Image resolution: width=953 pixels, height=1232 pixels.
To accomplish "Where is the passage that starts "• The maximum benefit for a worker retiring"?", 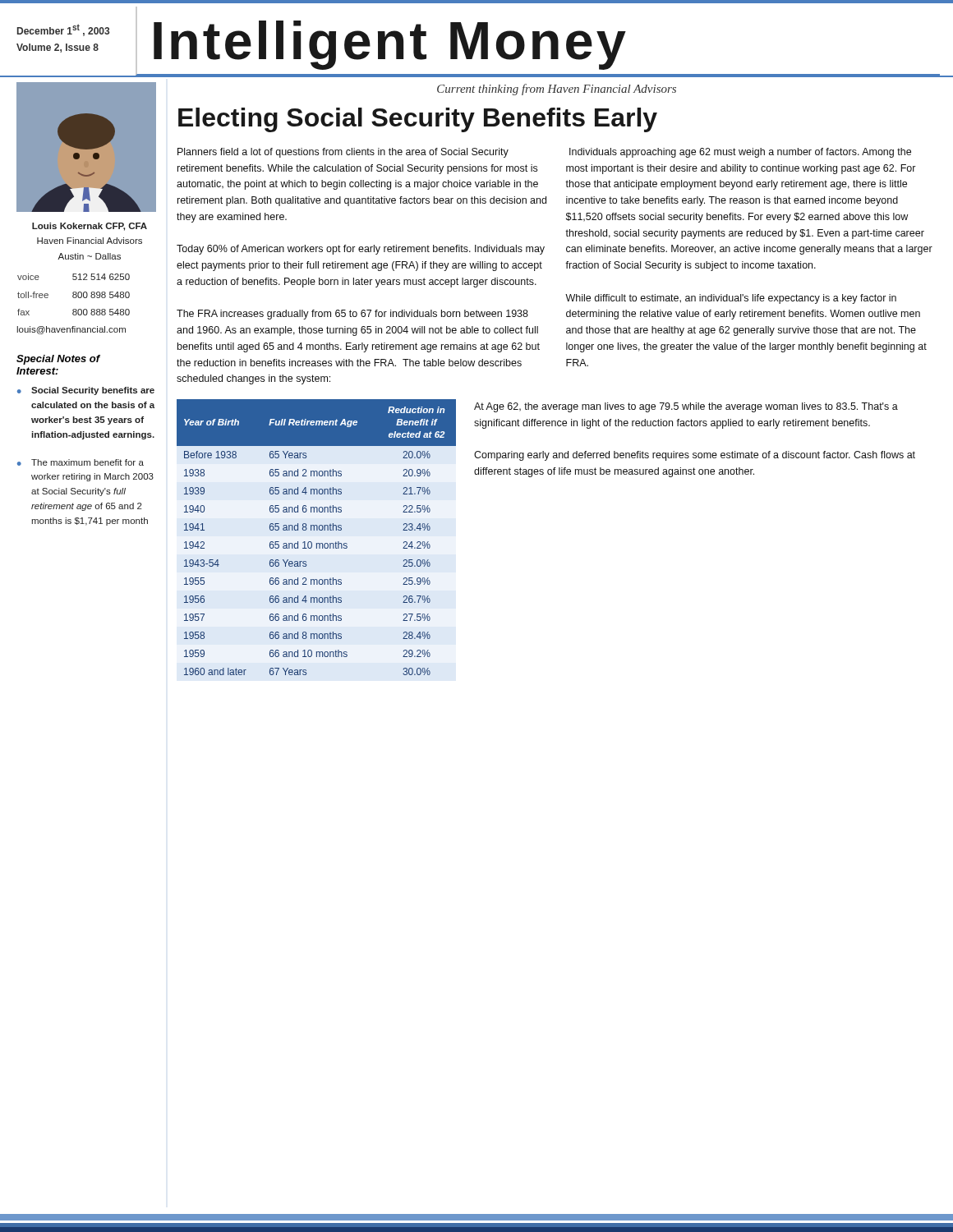I will tap(90, 492).
